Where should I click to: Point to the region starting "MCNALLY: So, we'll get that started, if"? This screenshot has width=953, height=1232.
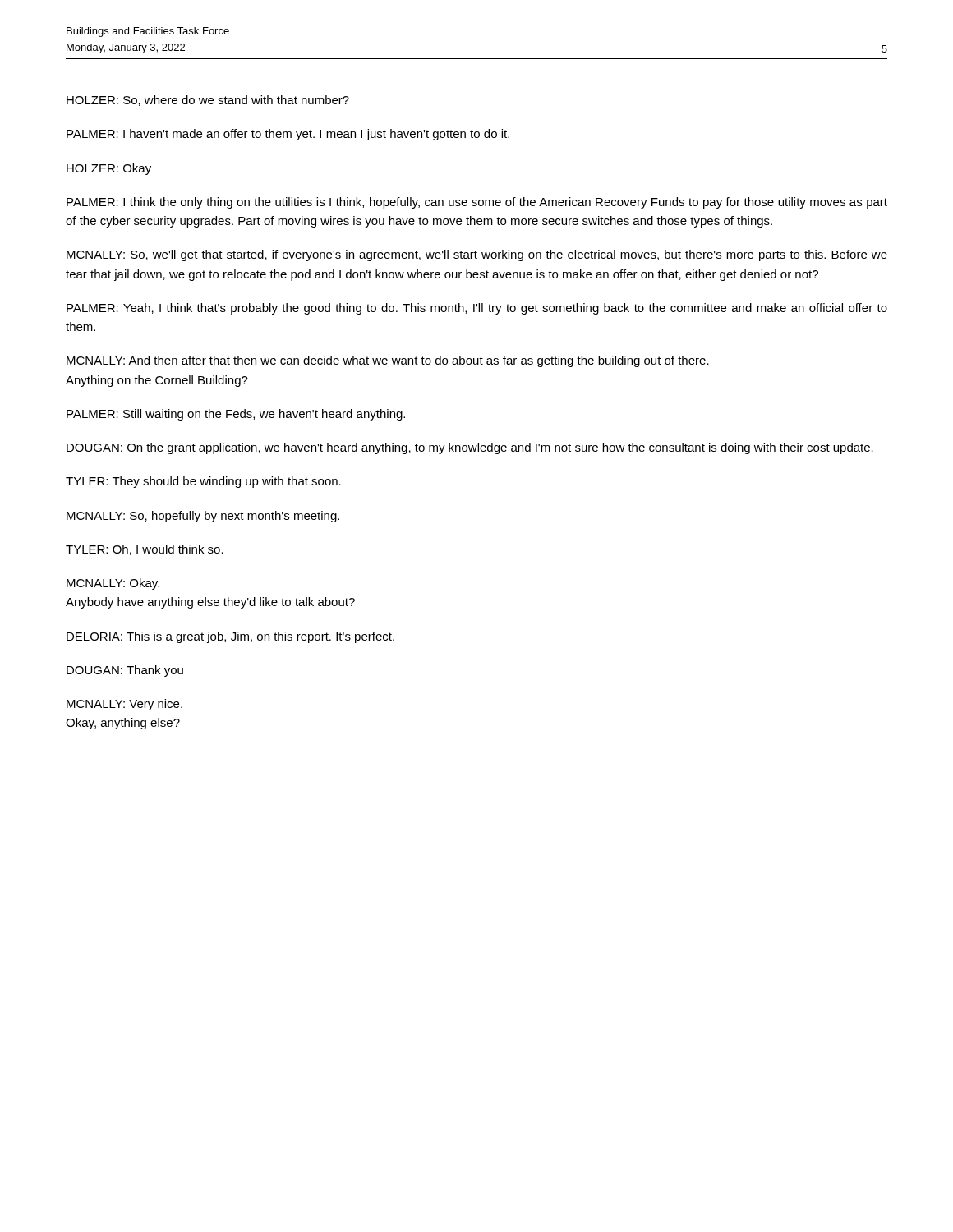click(x=476, y=264)
